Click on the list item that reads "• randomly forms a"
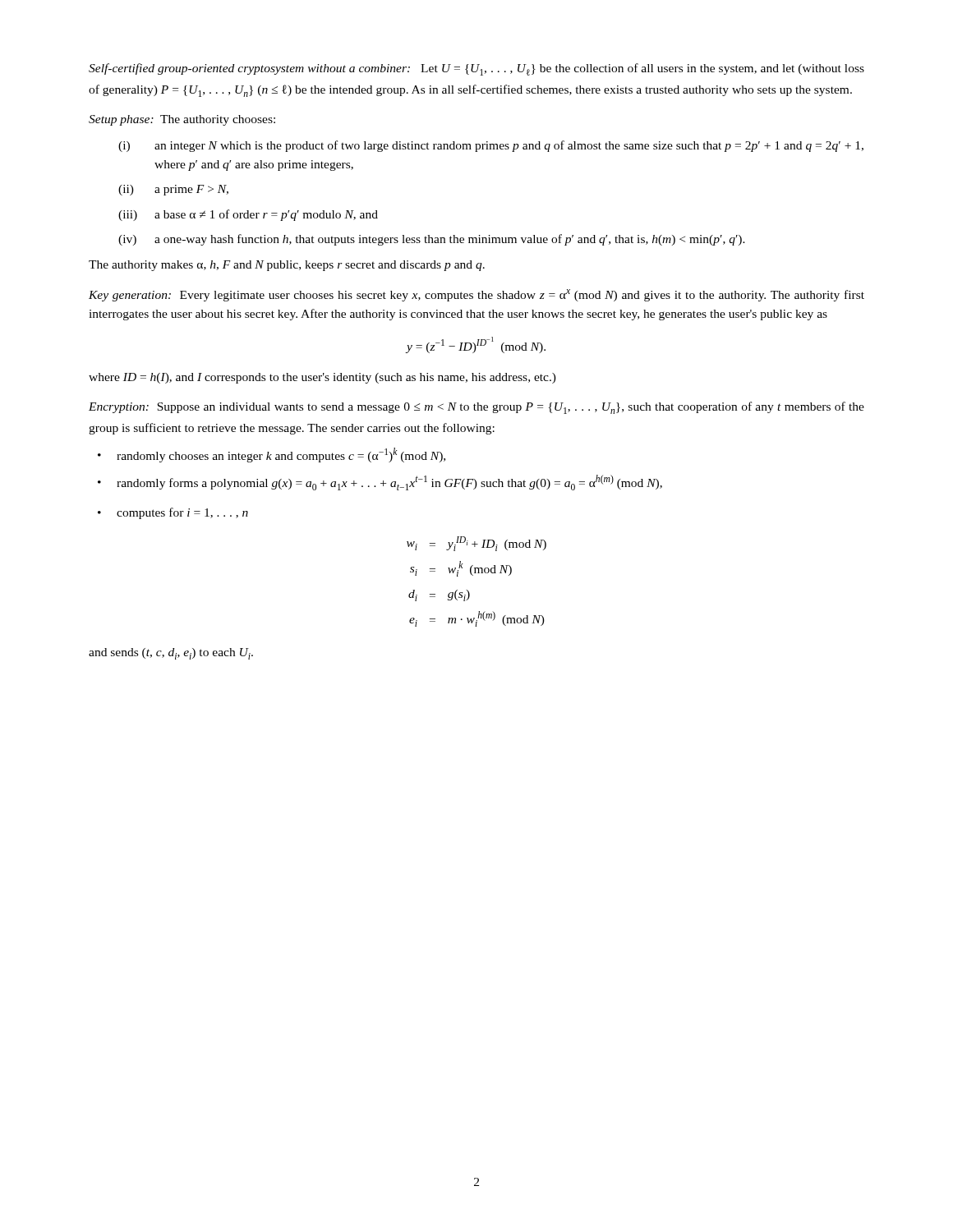 (x=481, y=484)
